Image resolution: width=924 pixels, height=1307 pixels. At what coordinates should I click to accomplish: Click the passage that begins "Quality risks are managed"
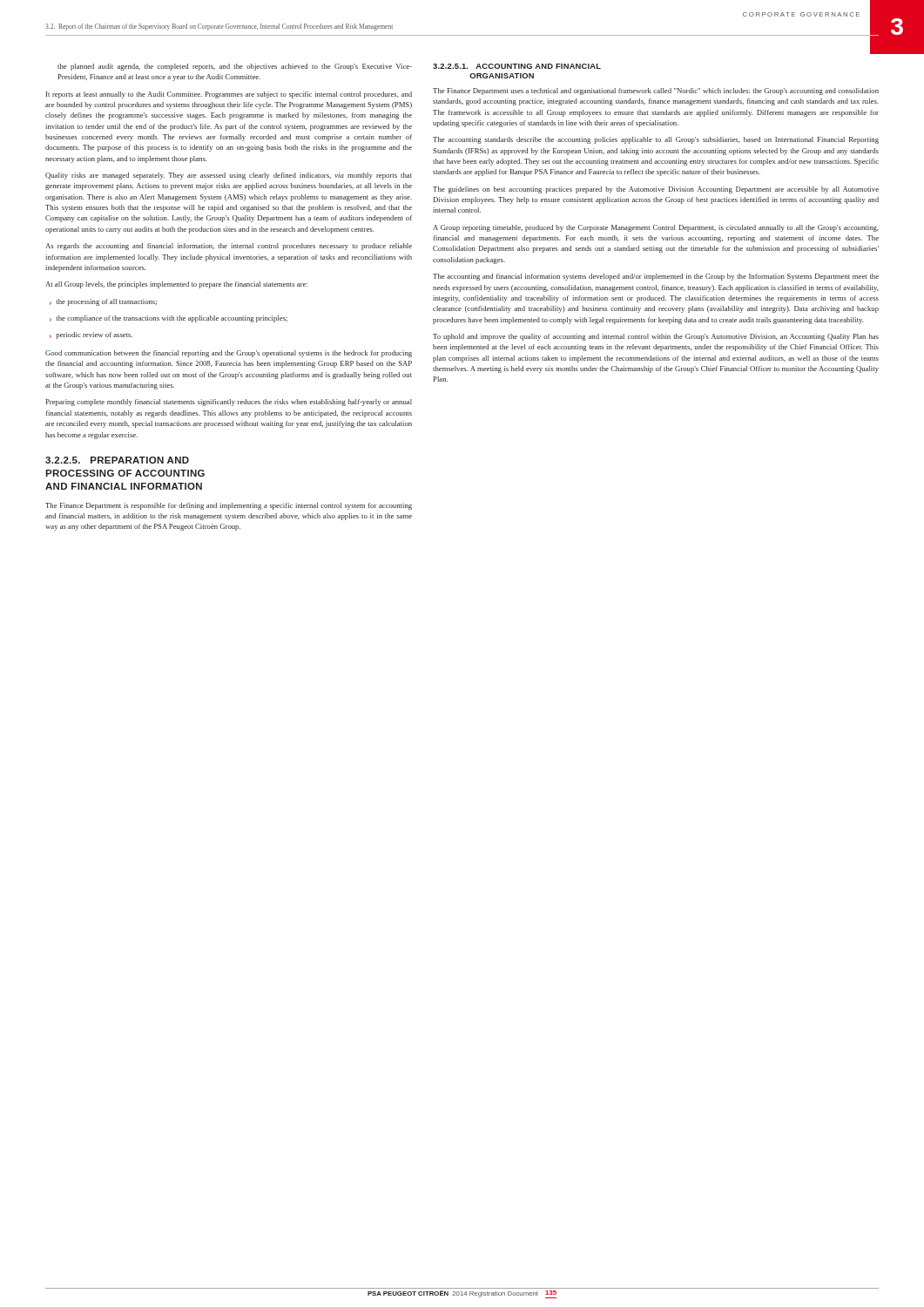coord(229,202)
